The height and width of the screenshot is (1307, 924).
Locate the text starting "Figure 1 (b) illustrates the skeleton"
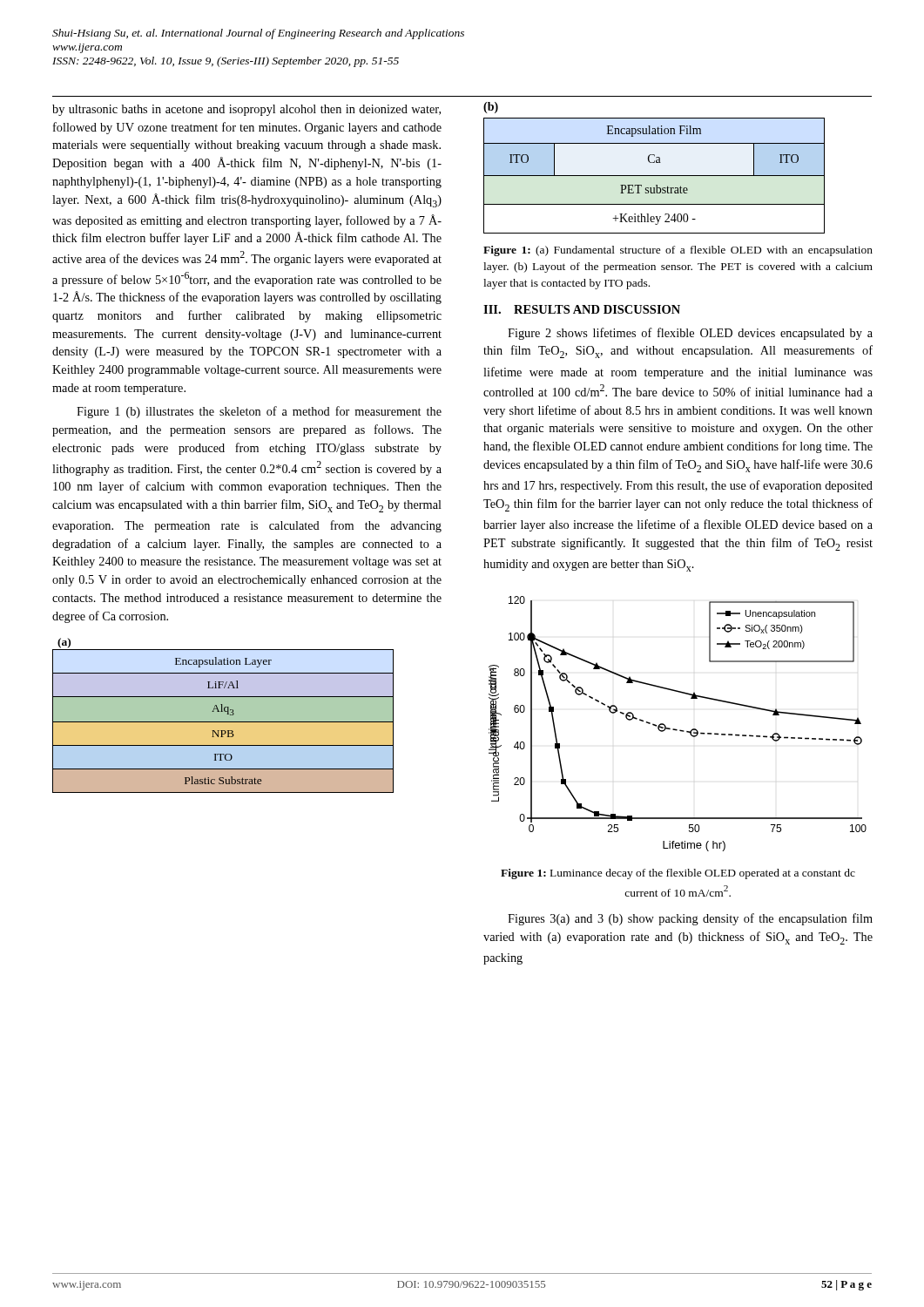(x=247, y=514)
